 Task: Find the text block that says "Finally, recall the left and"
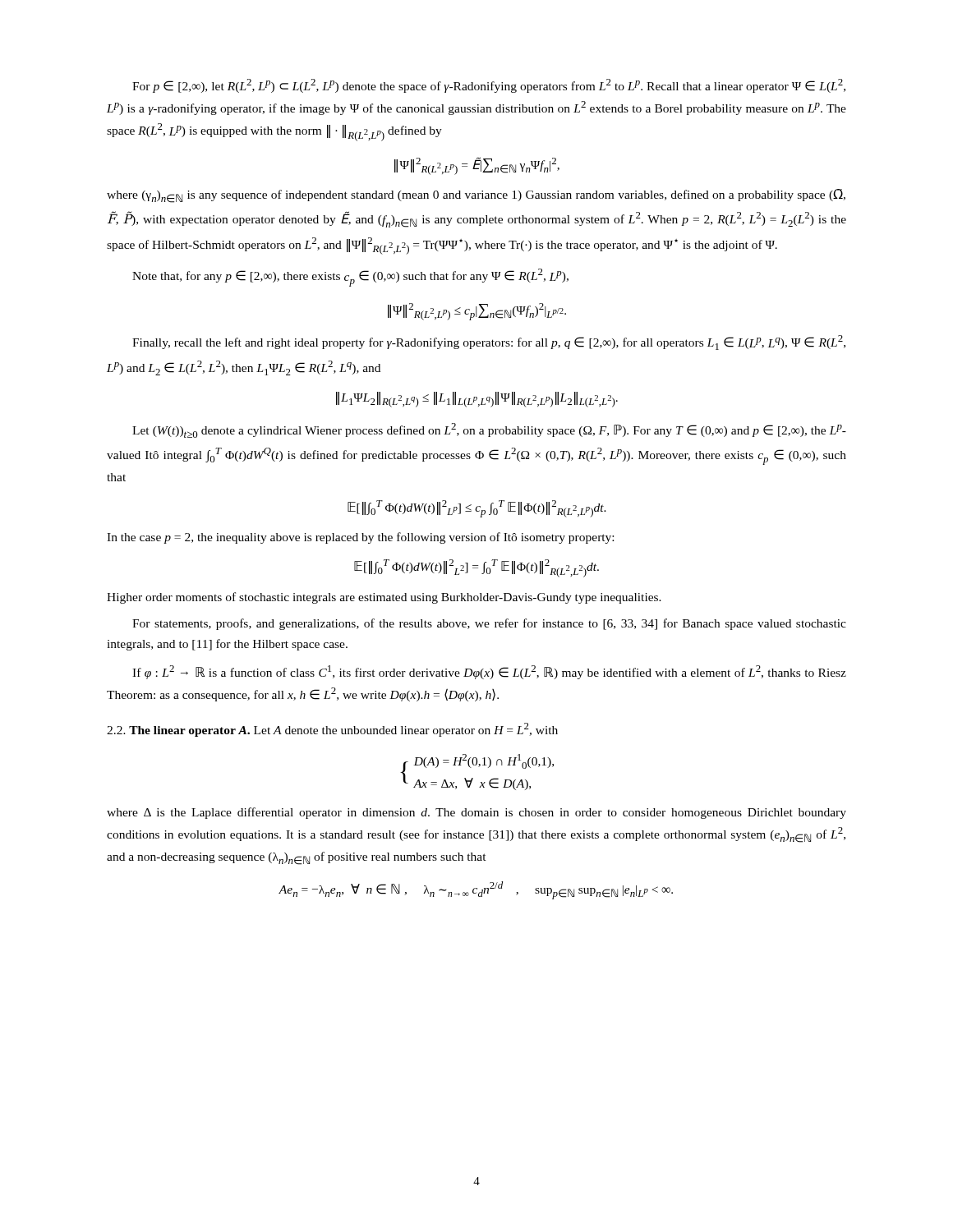[476, 355]
